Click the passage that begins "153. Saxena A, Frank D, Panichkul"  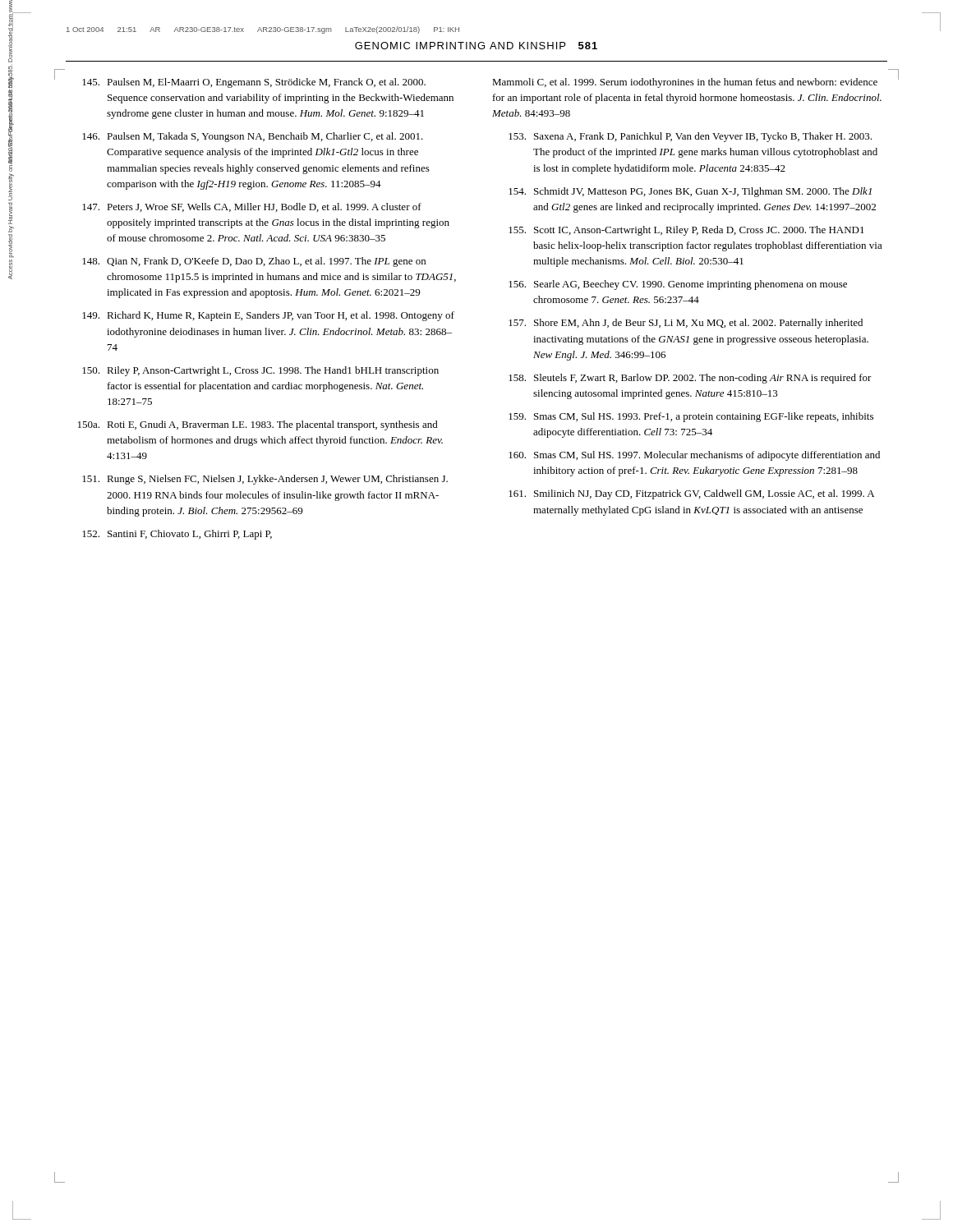click(690, 152)
